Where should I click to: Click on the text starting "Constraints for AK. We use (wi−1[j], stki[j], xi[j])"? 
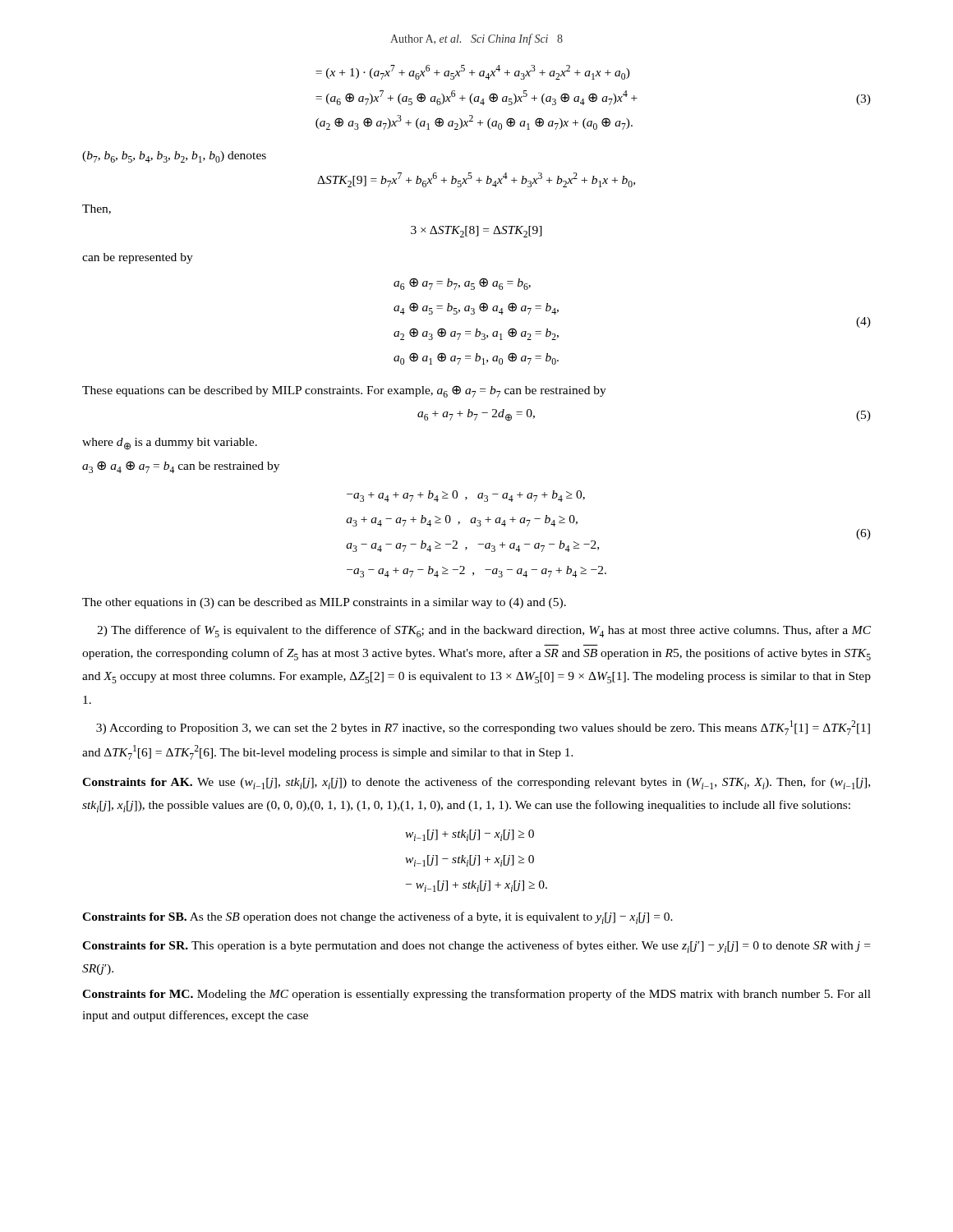tap(476, 795)
